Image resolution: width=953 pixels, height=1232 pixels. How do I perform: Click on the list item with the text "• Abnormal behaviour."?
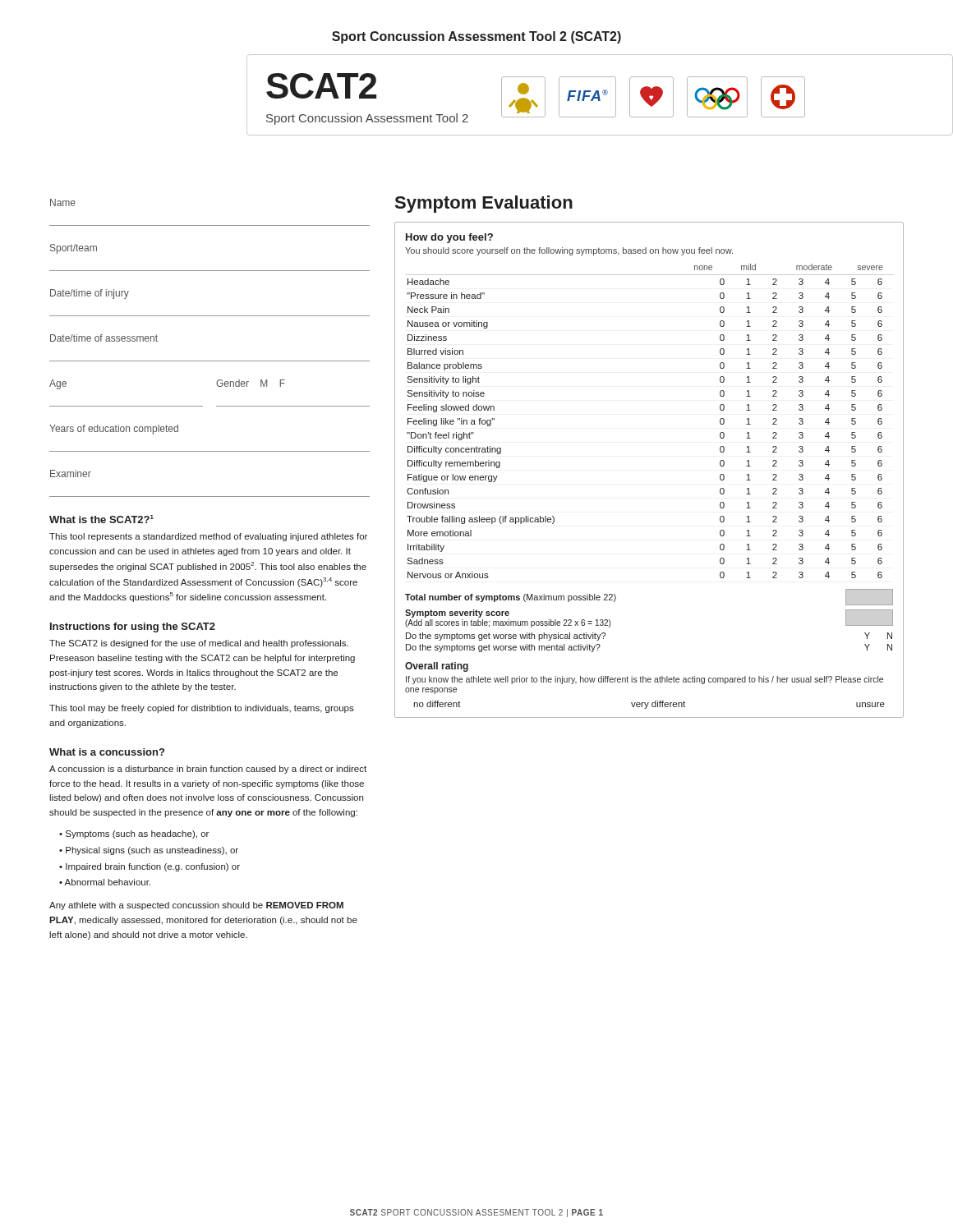click(x=105, y=882)
